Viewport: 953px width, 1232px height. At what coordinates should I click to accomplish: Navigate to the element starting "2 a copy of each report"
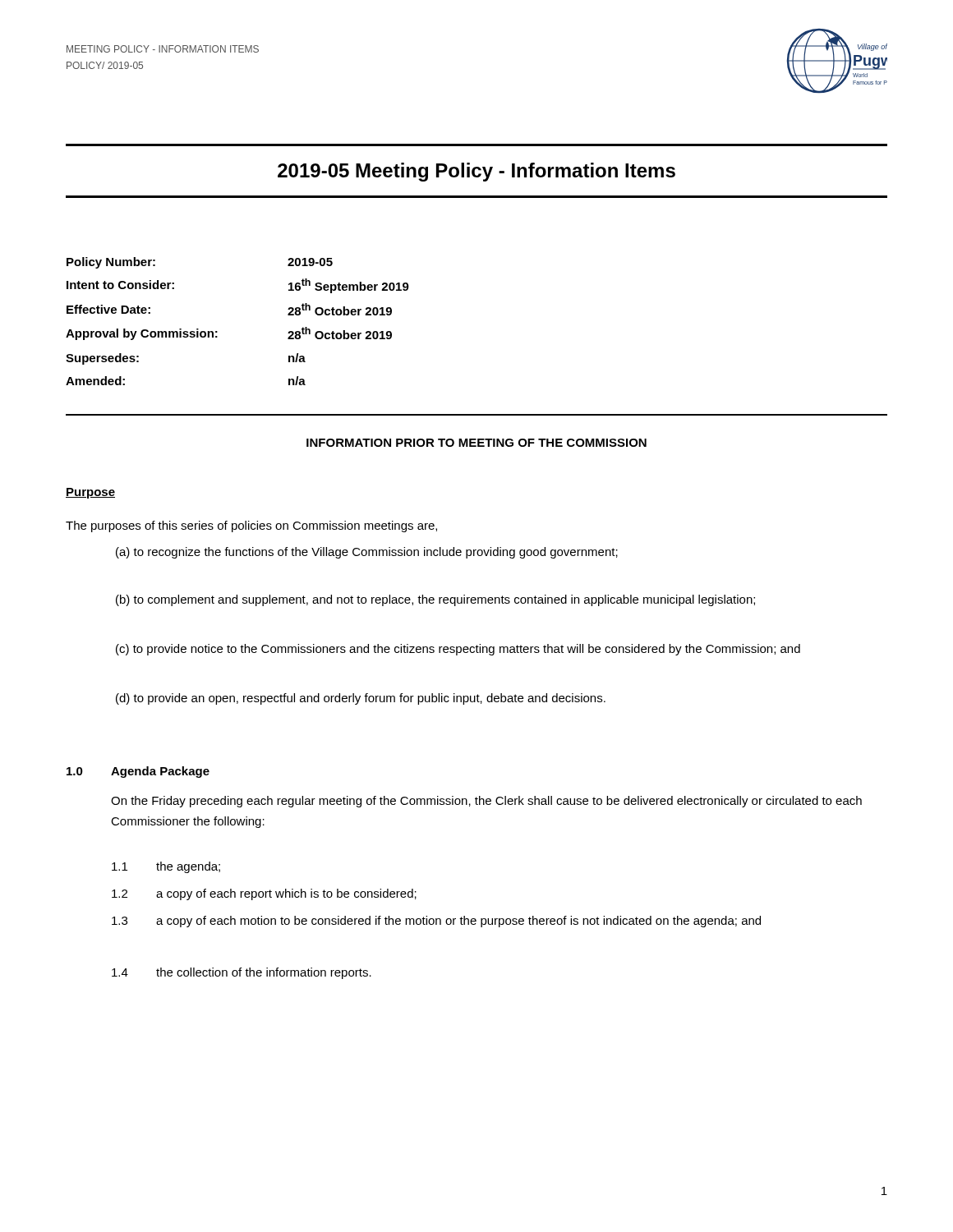tap(264, 894)
